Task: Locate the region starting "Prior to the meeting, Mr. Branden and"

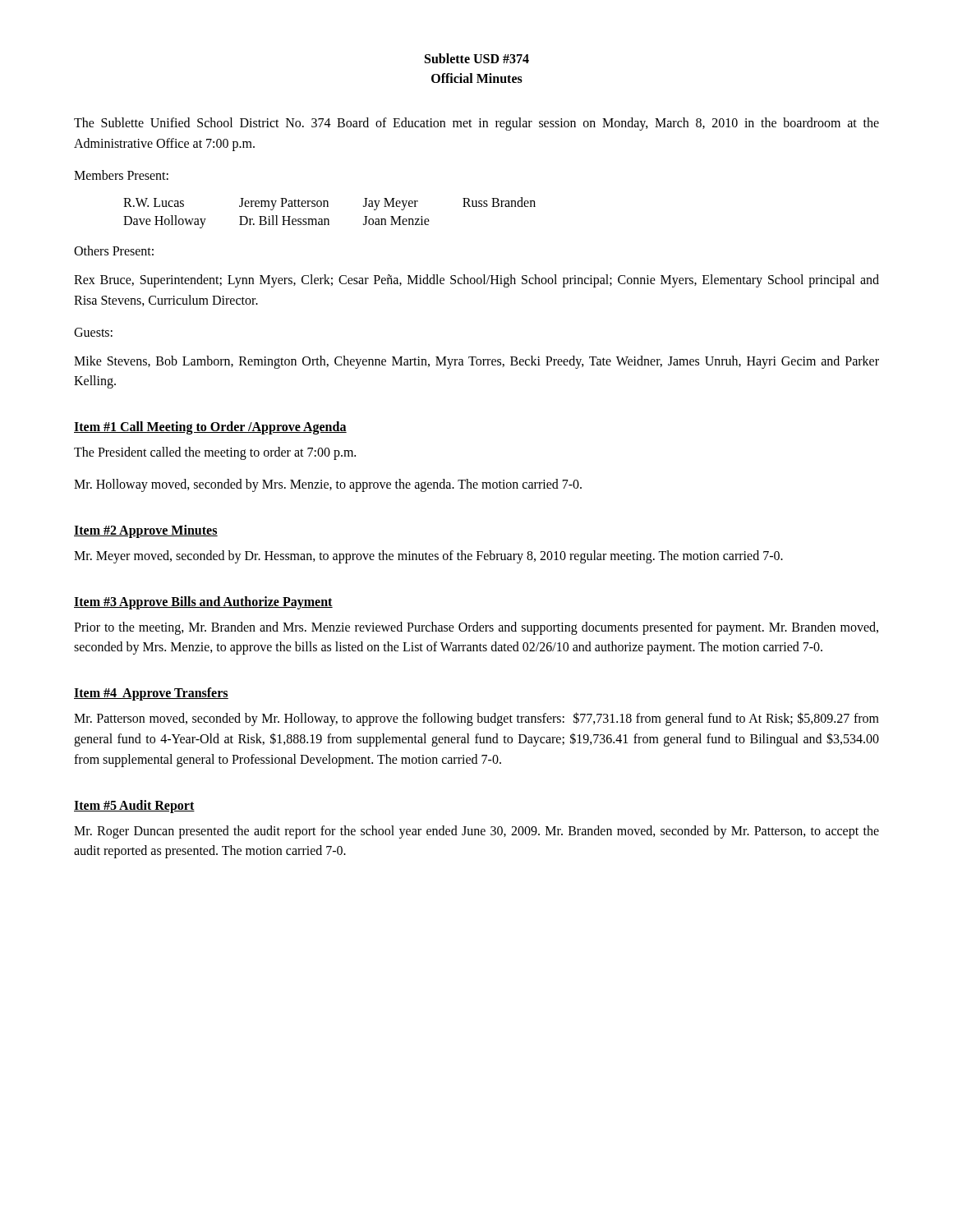Action: (476, 637)
